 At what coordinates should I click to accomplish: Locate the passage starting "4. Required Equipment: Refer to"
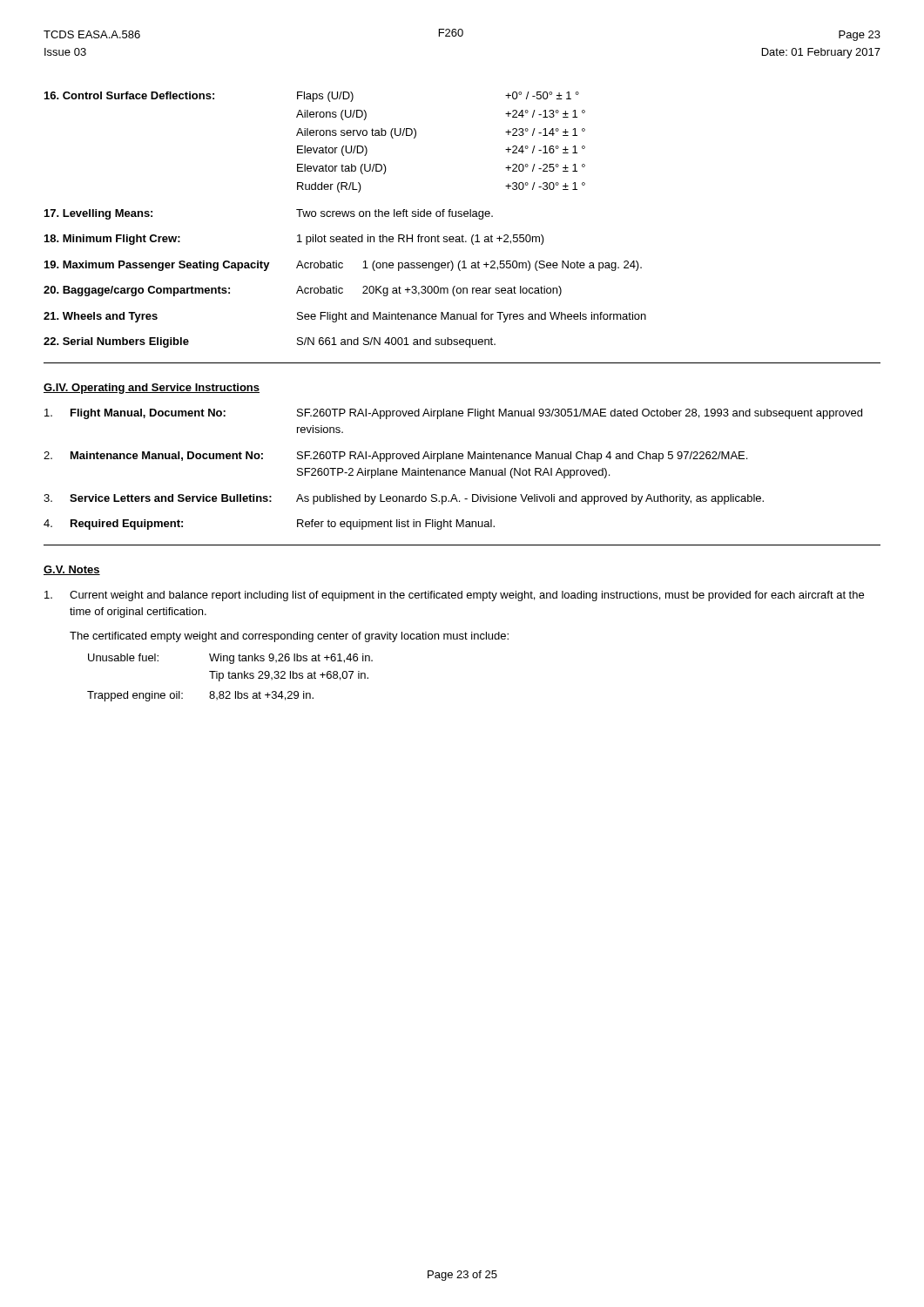pyautogui.click(x=462, y=524)
